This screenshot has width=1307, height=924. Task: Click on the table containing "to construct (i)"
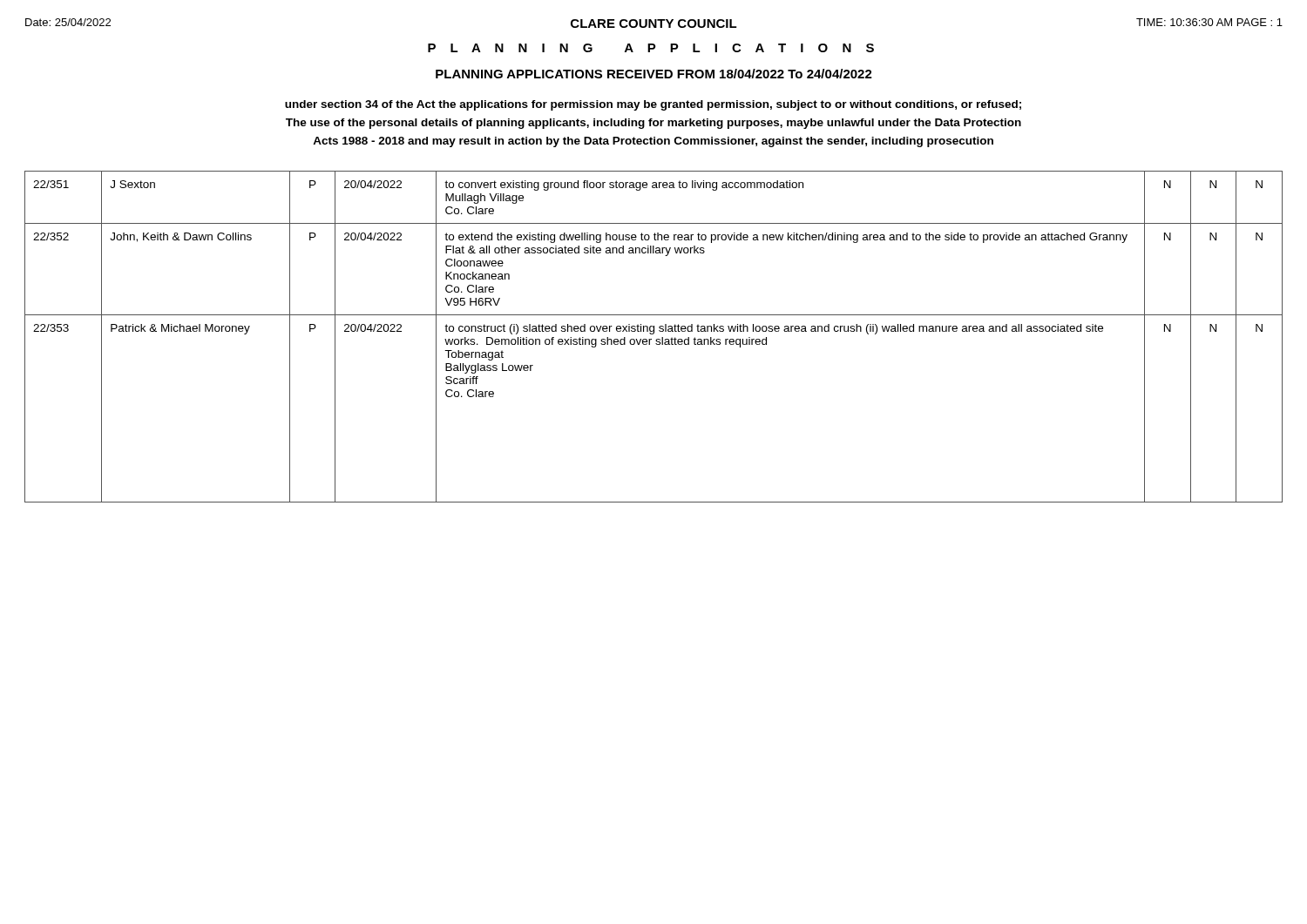pos(654,337)
